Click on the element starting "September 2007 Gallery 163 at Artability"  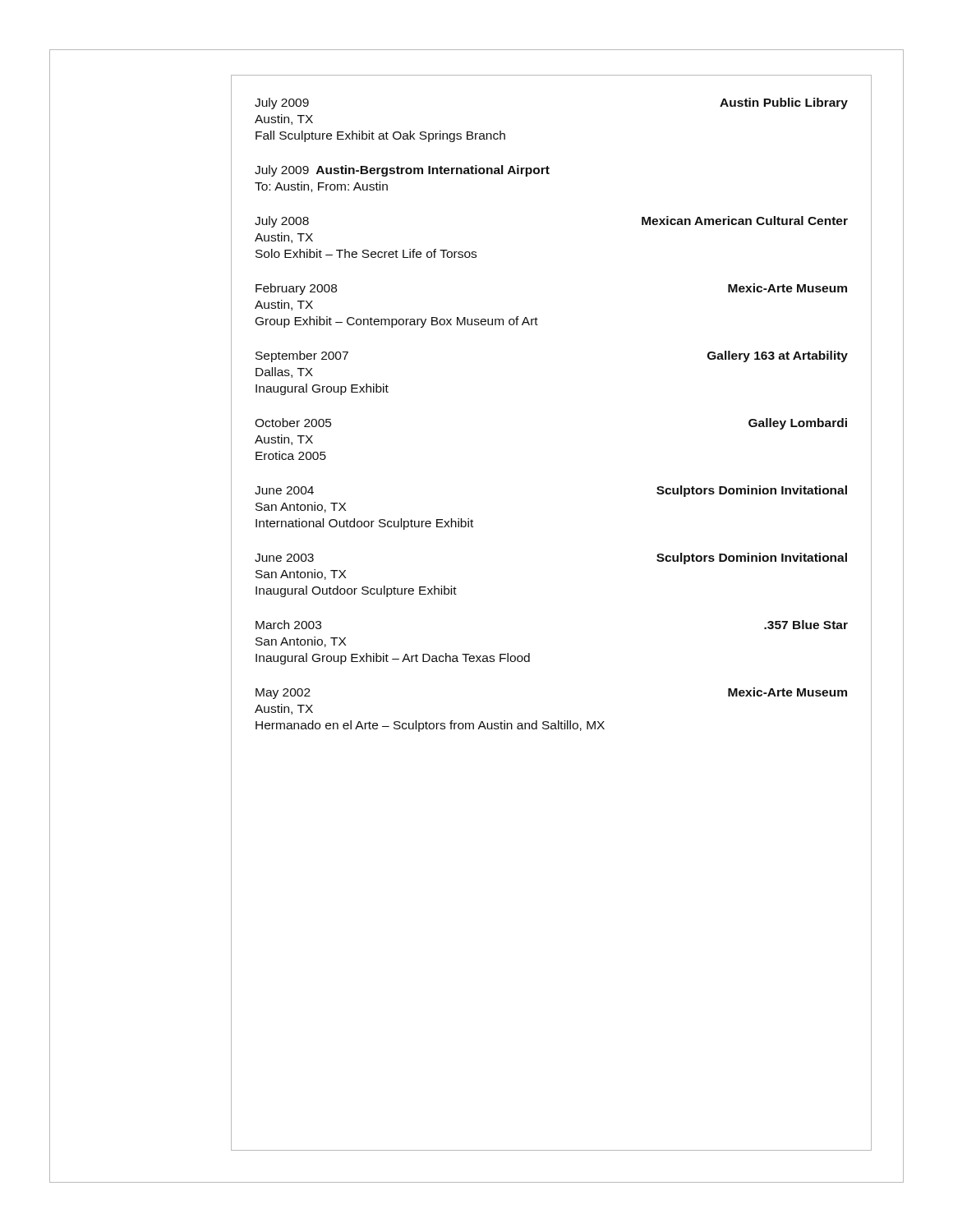click(x=305, y=356)
